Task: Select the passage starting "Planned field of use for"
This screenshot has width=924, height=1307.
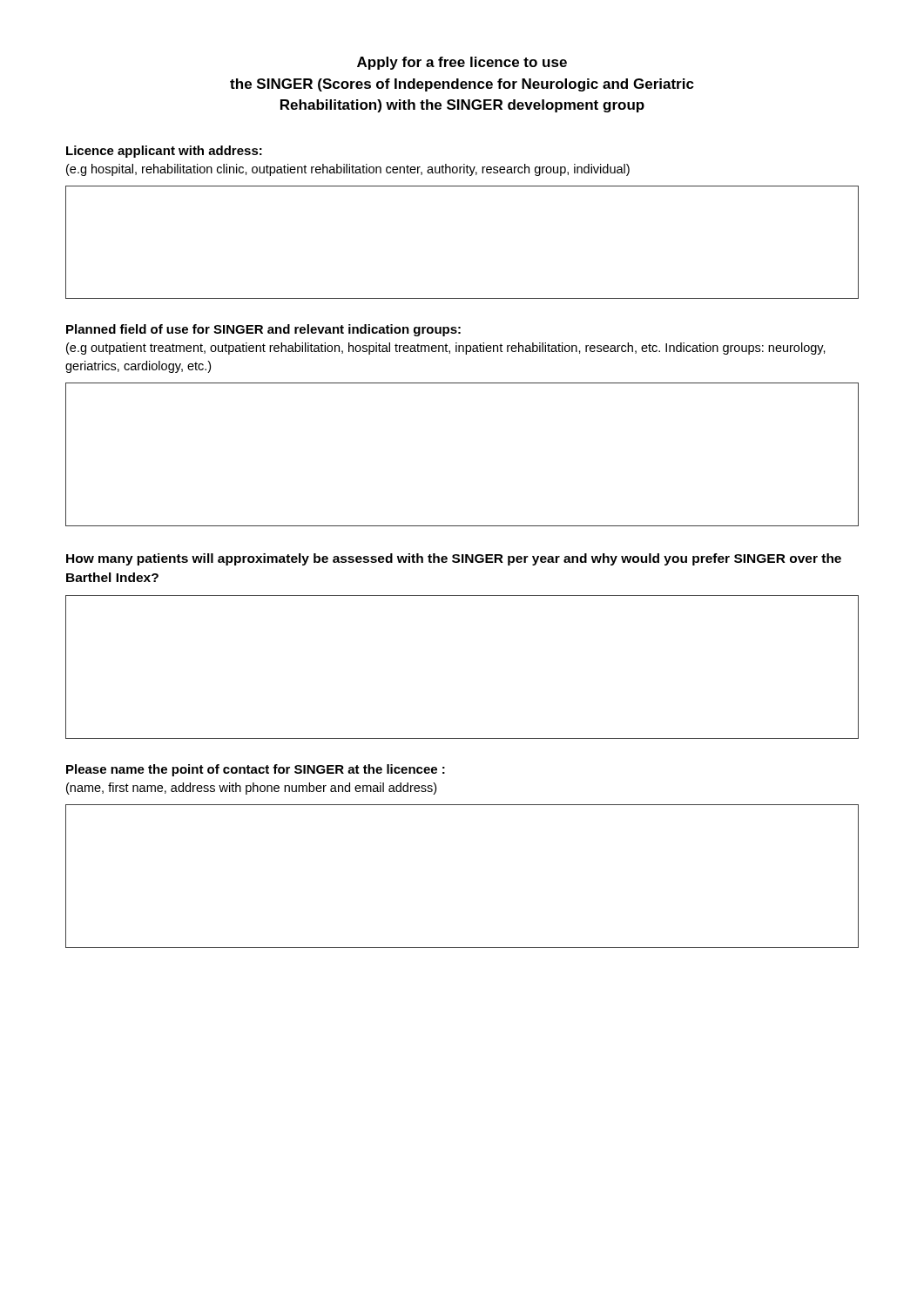Action: point(263,329)
